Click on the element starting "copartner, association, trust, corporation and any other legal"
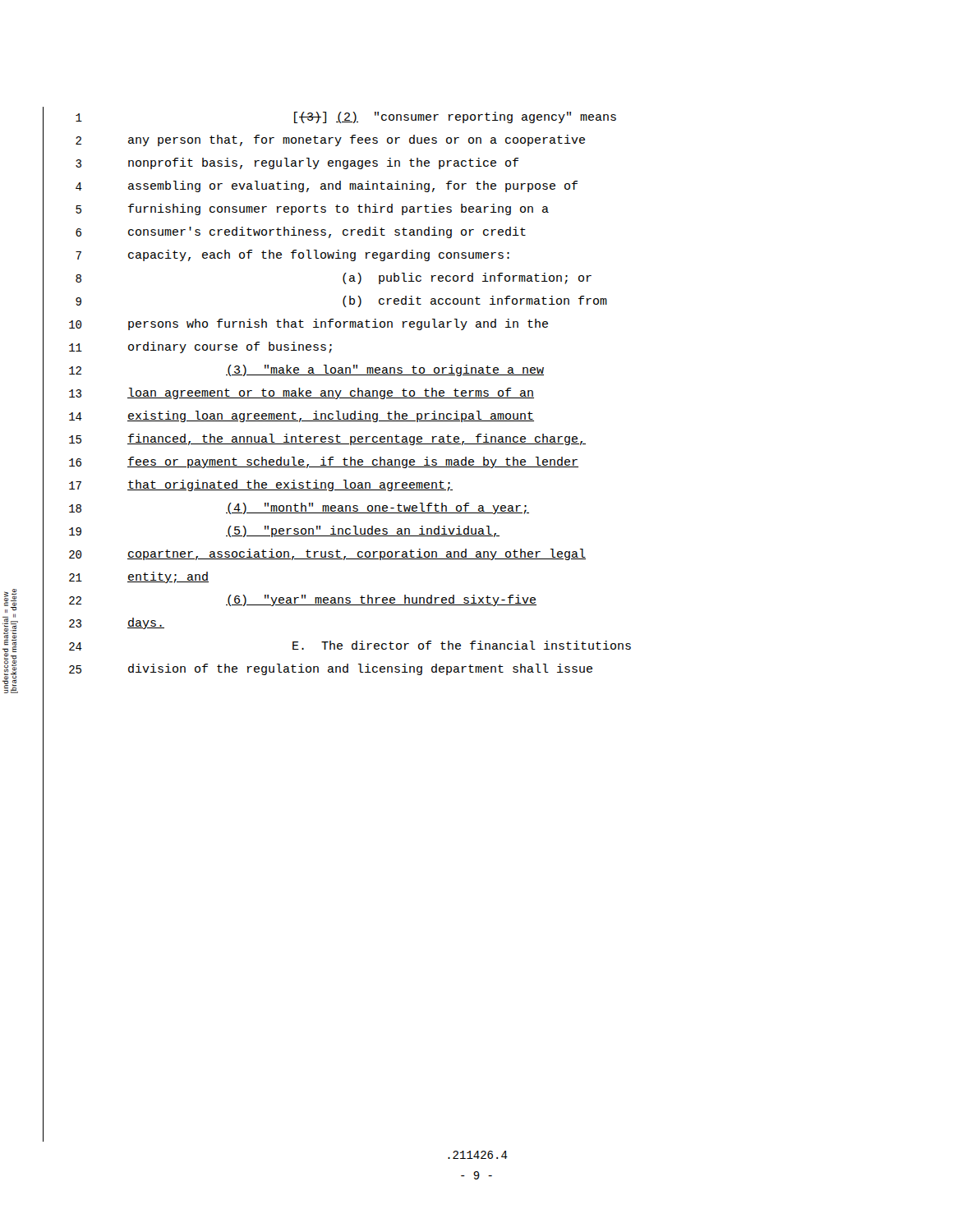This screenshot has width=953, height=1232. coord(464,555)
